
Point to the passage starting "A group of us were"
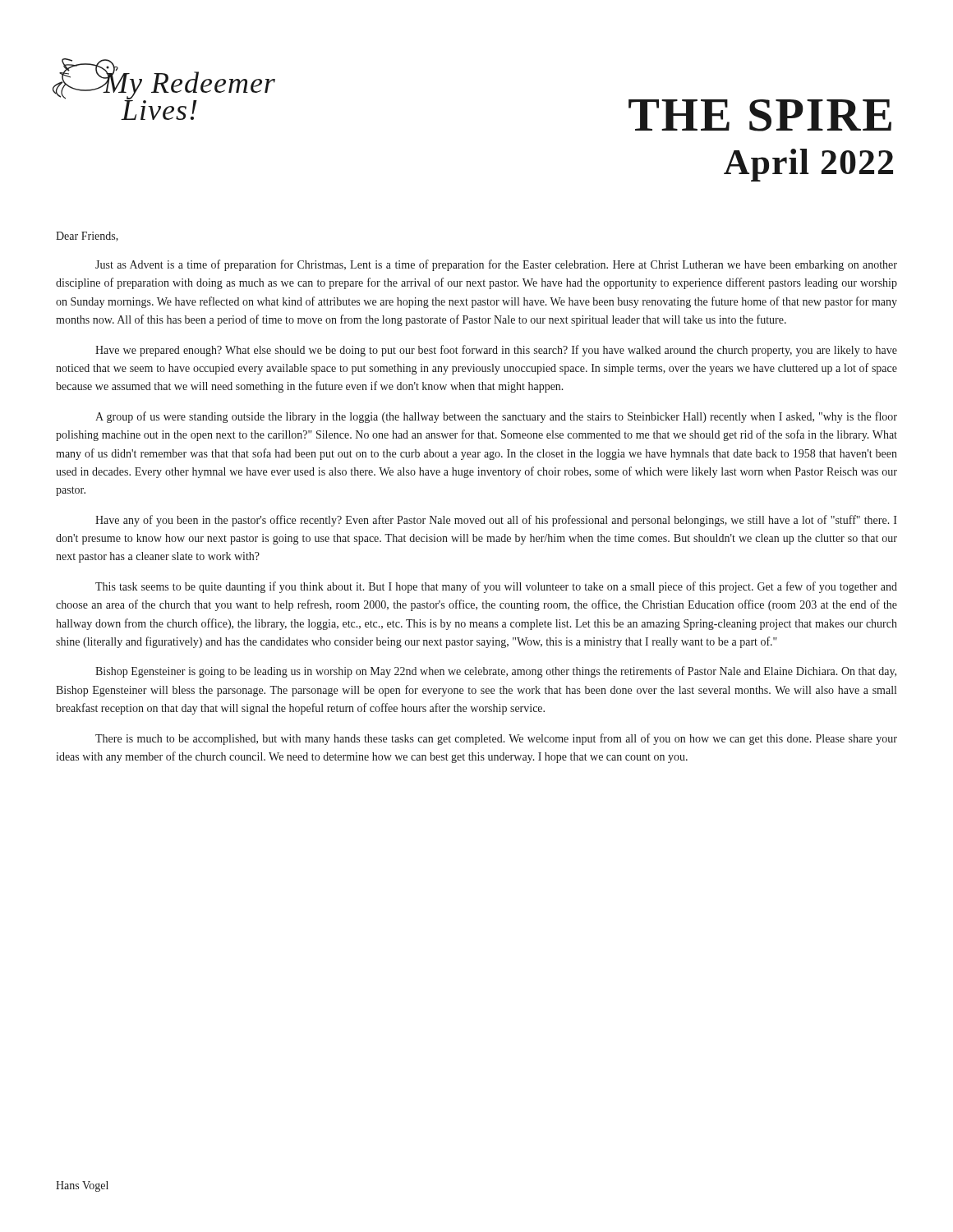476,453
